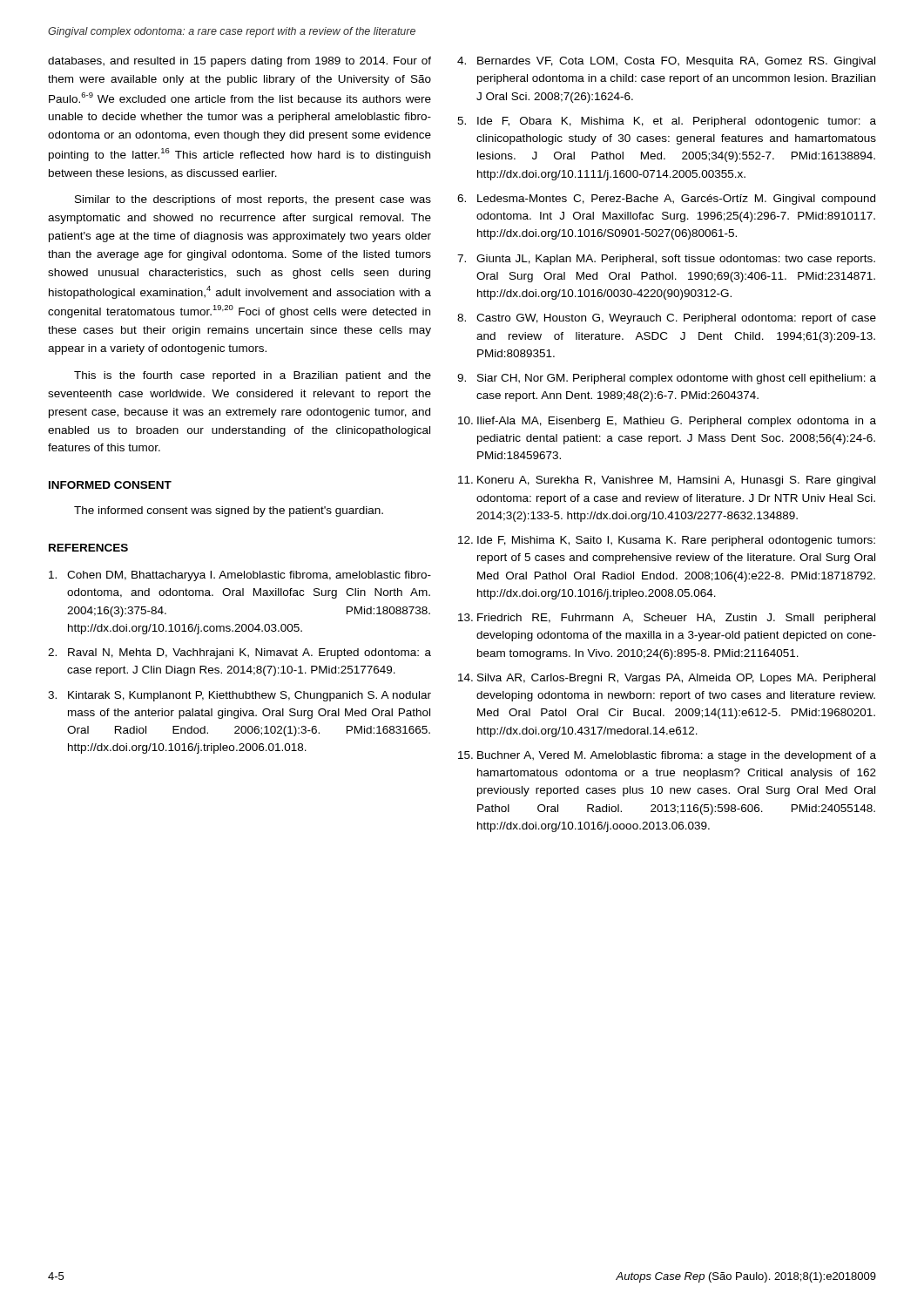Navigate to the region starting "14. Silva AR, Carlos-Bregni"
The height and width of the screenshot is (1307, 924).
tap(667, 704)
